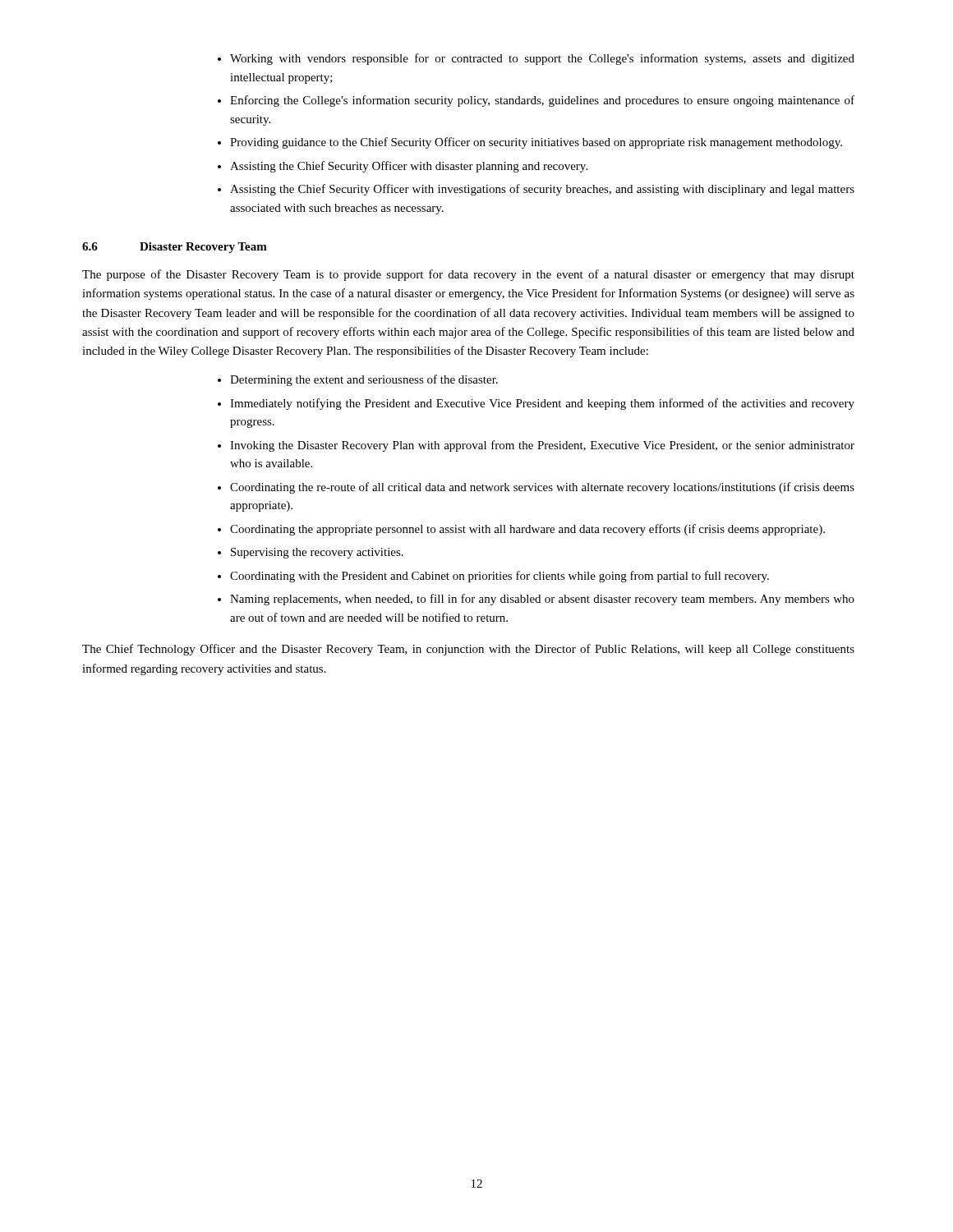Click on the list item containing "Naming replacements, when needed, to fill"
Screen dimensions: 1232x953
pos(542,608)
